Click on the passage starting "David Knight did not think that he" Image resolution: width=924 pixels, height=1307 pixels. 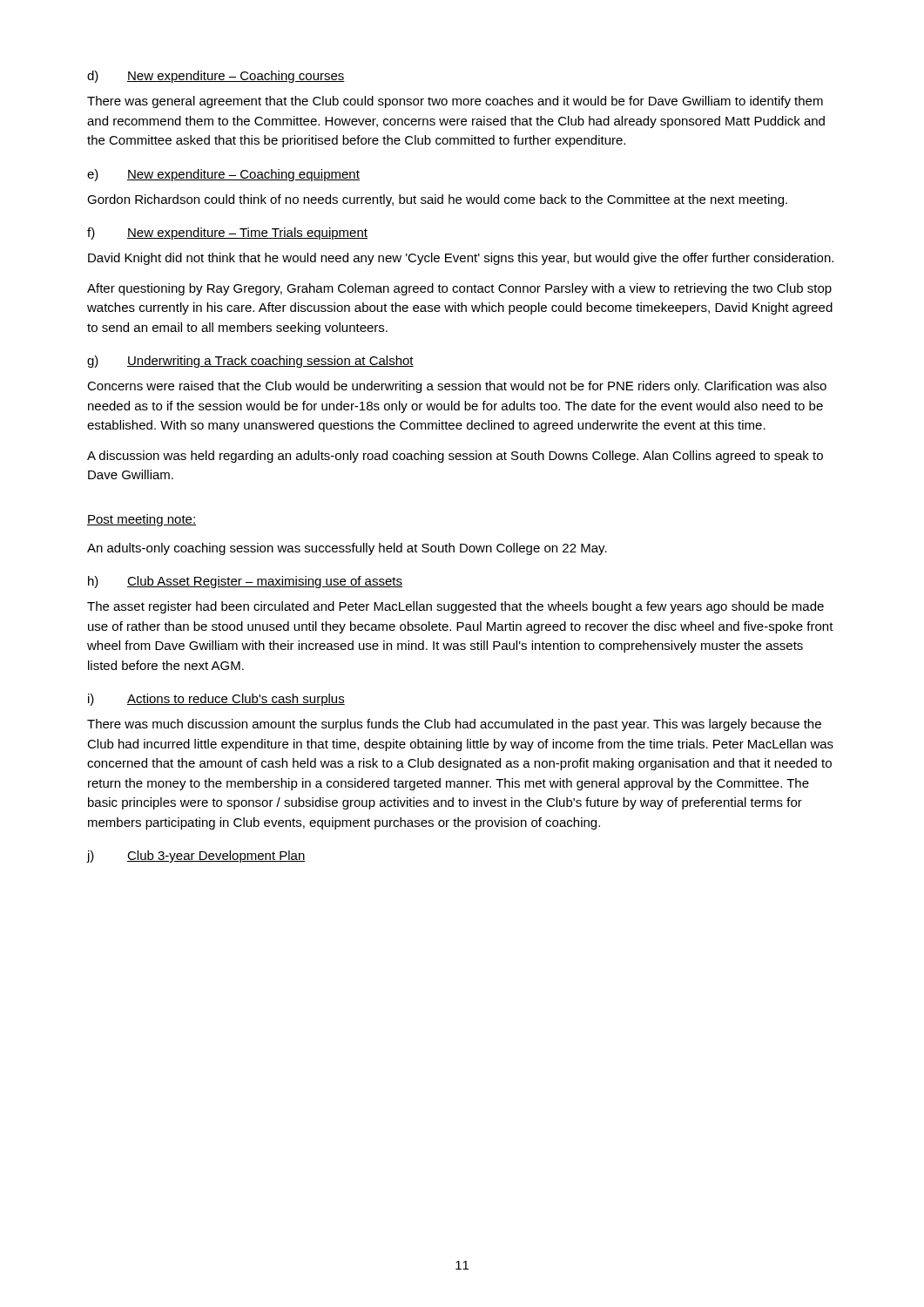pyautogui.click(x=461, y=257)
